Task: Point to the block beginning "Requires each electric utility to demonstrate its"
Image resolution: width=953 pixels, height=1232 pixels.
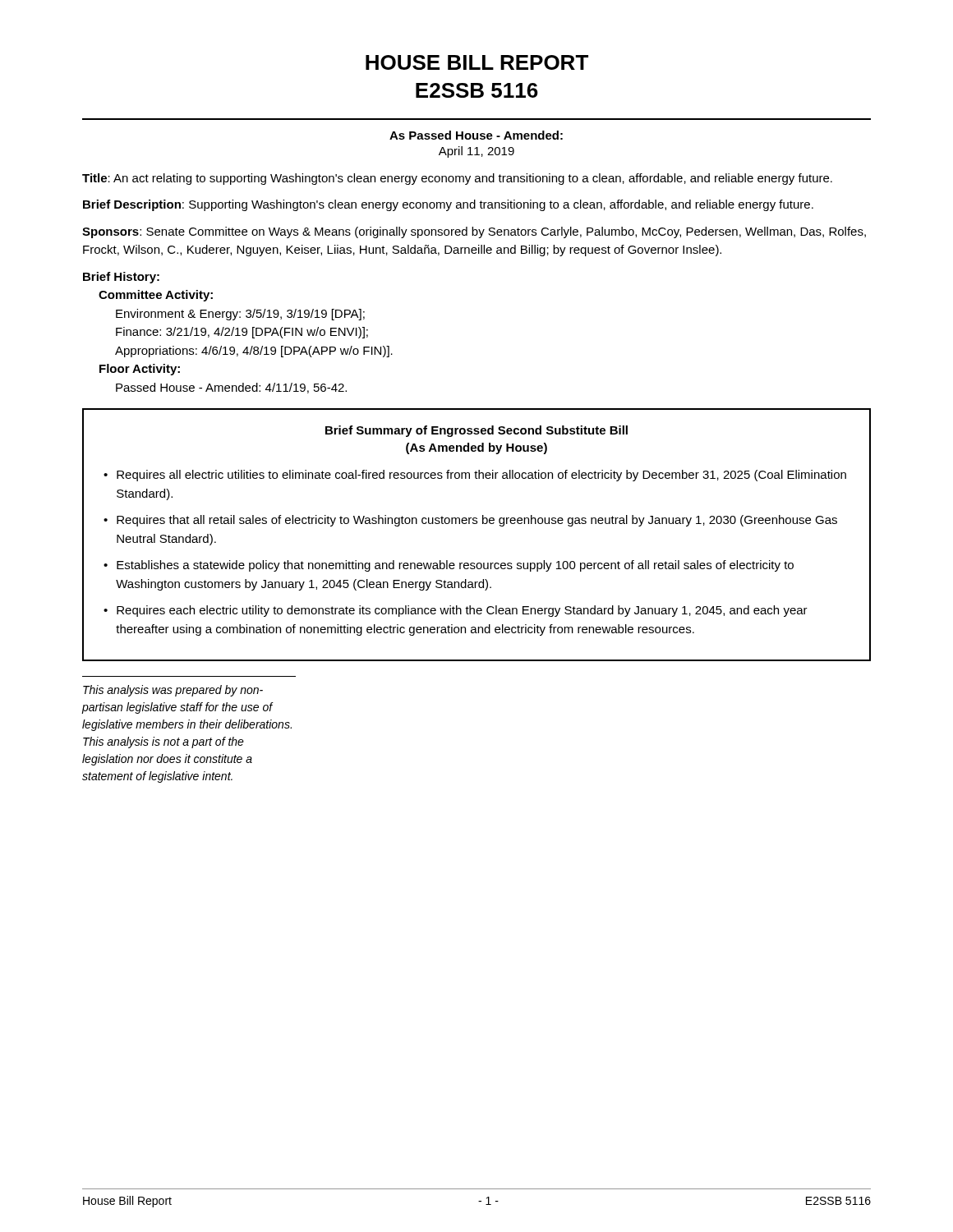Action: click(483, 620)
